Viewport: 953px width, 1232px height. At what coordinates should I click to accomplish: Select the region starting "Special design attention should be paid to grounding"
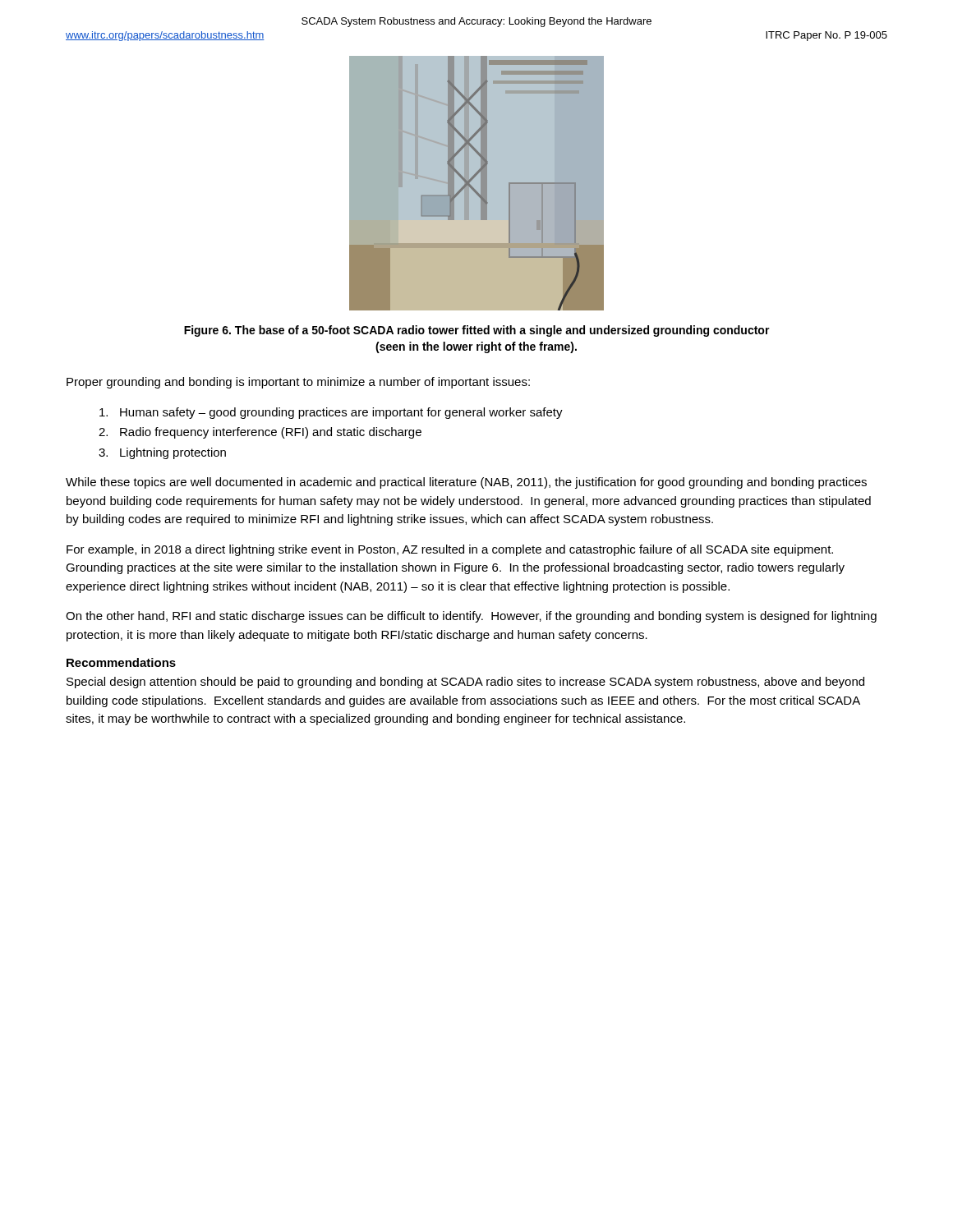tap(465, 700)
